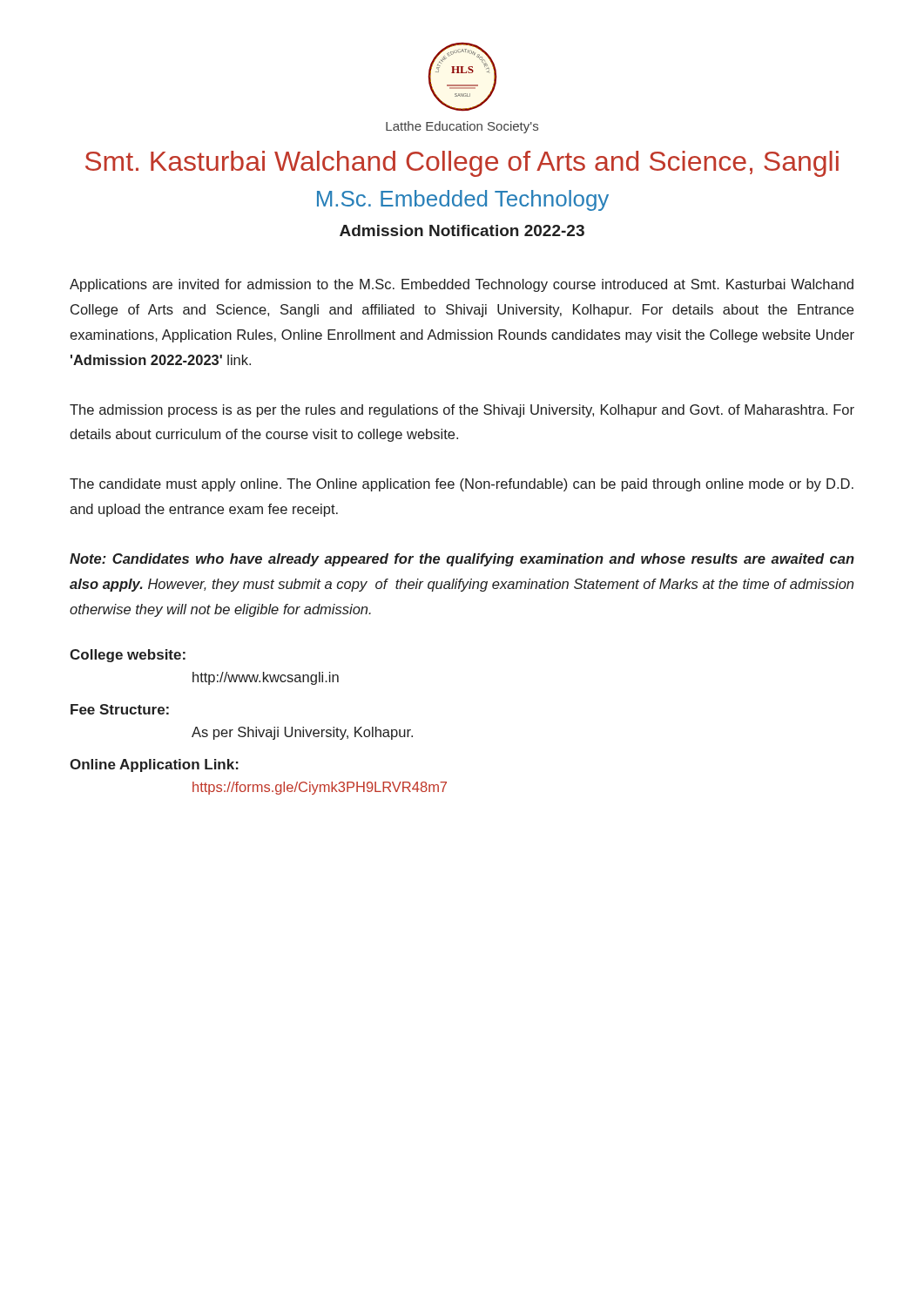The height and width of the screenshot is (1307, 924).
Task: Find the text starting "Applications are invited"
Action: tap(462, 322)
